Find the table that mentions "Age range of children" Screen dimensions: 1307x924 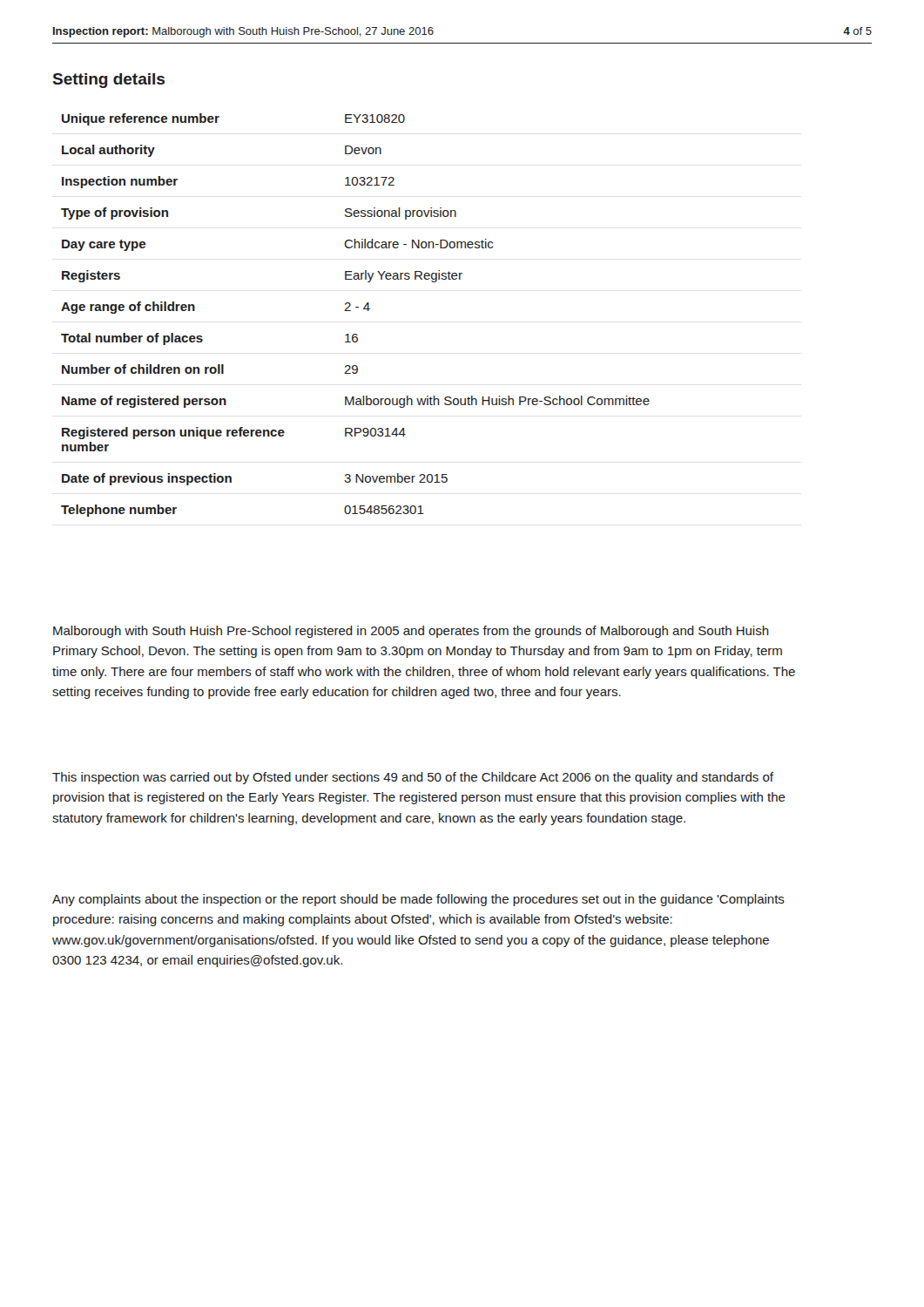427,314
